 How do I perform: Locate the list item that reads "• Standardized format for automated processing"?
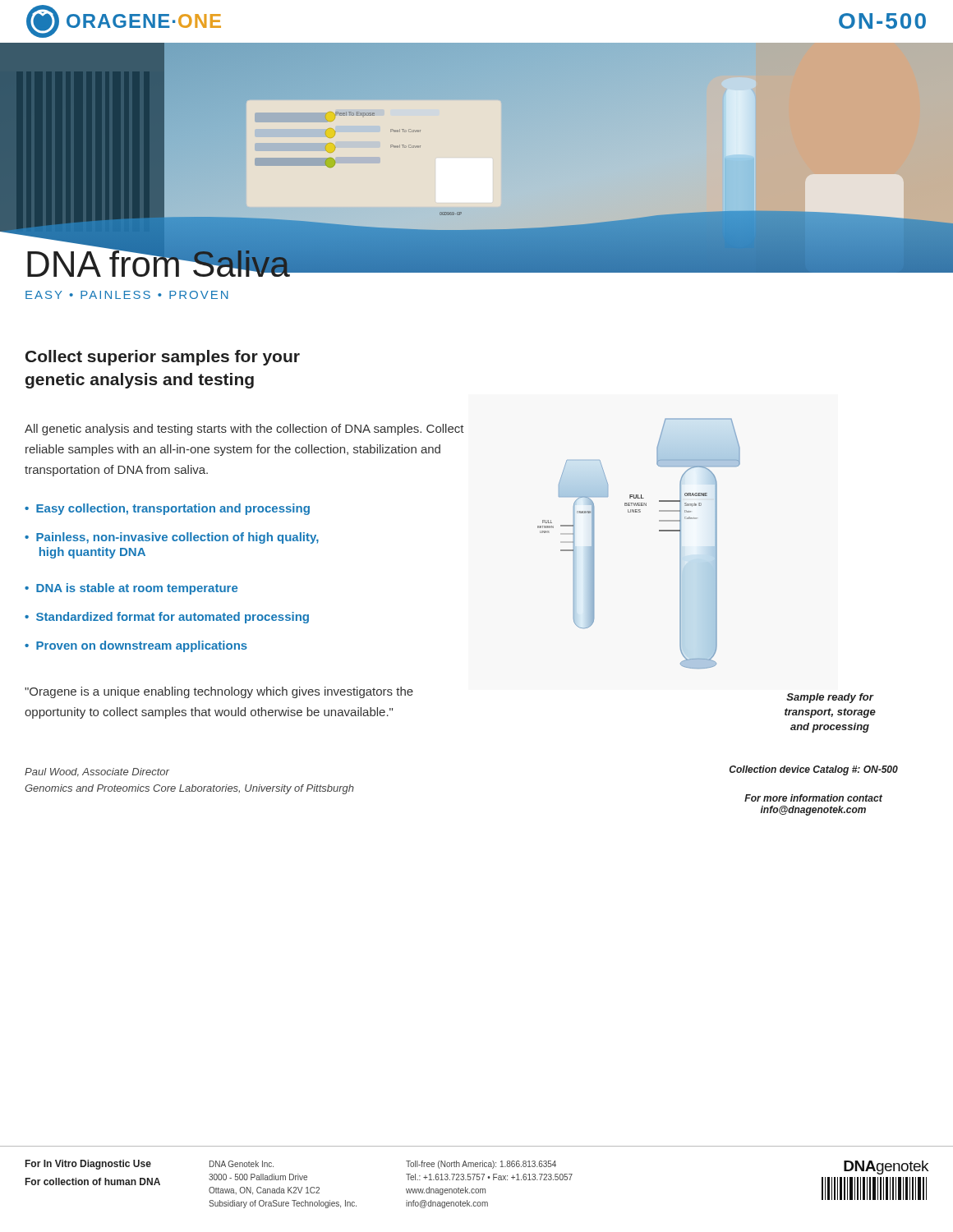pyautogui.click(x=167, y=616)
